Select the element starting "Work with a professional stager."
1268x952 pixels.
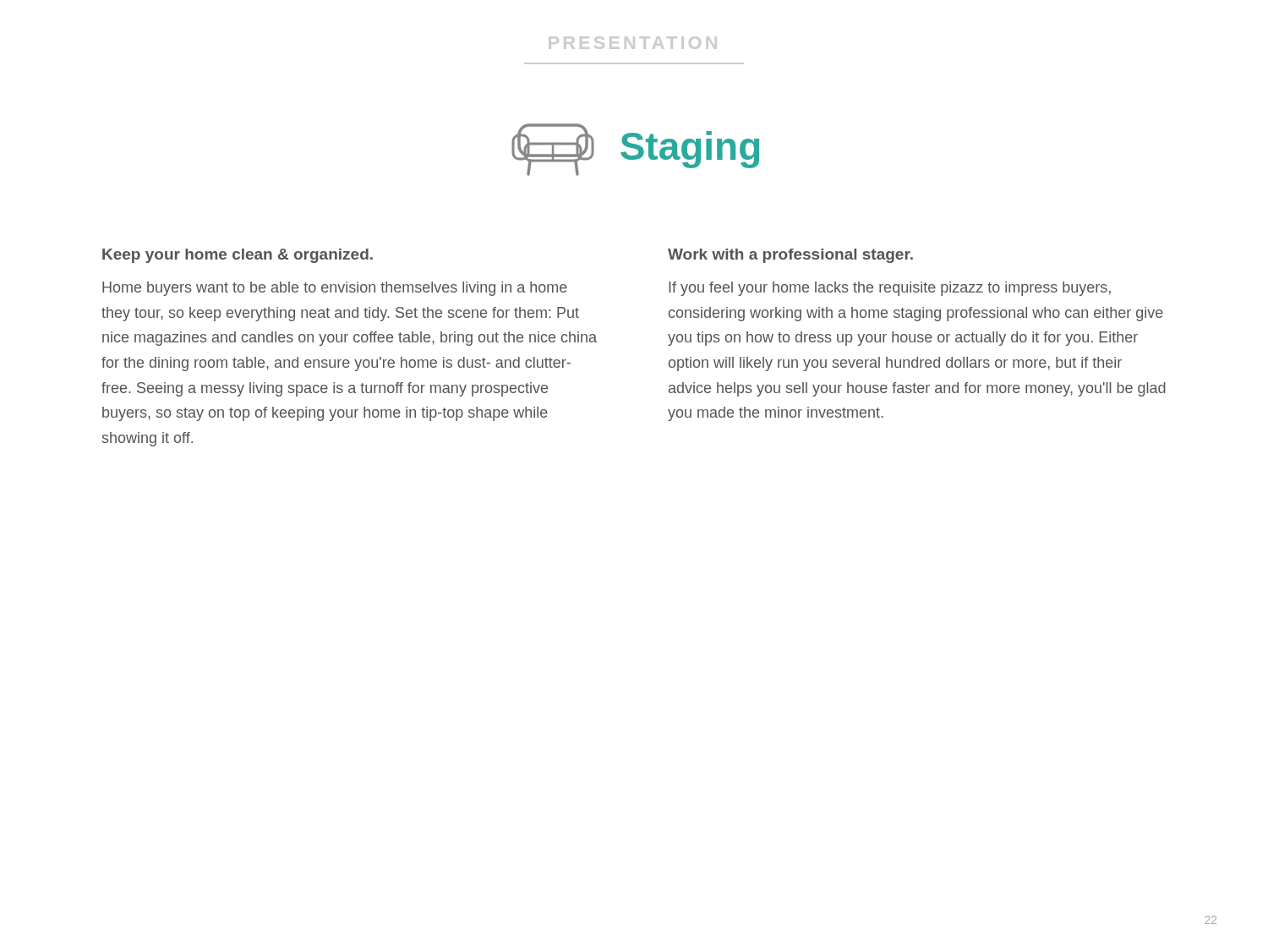click(x=791, y=254)
